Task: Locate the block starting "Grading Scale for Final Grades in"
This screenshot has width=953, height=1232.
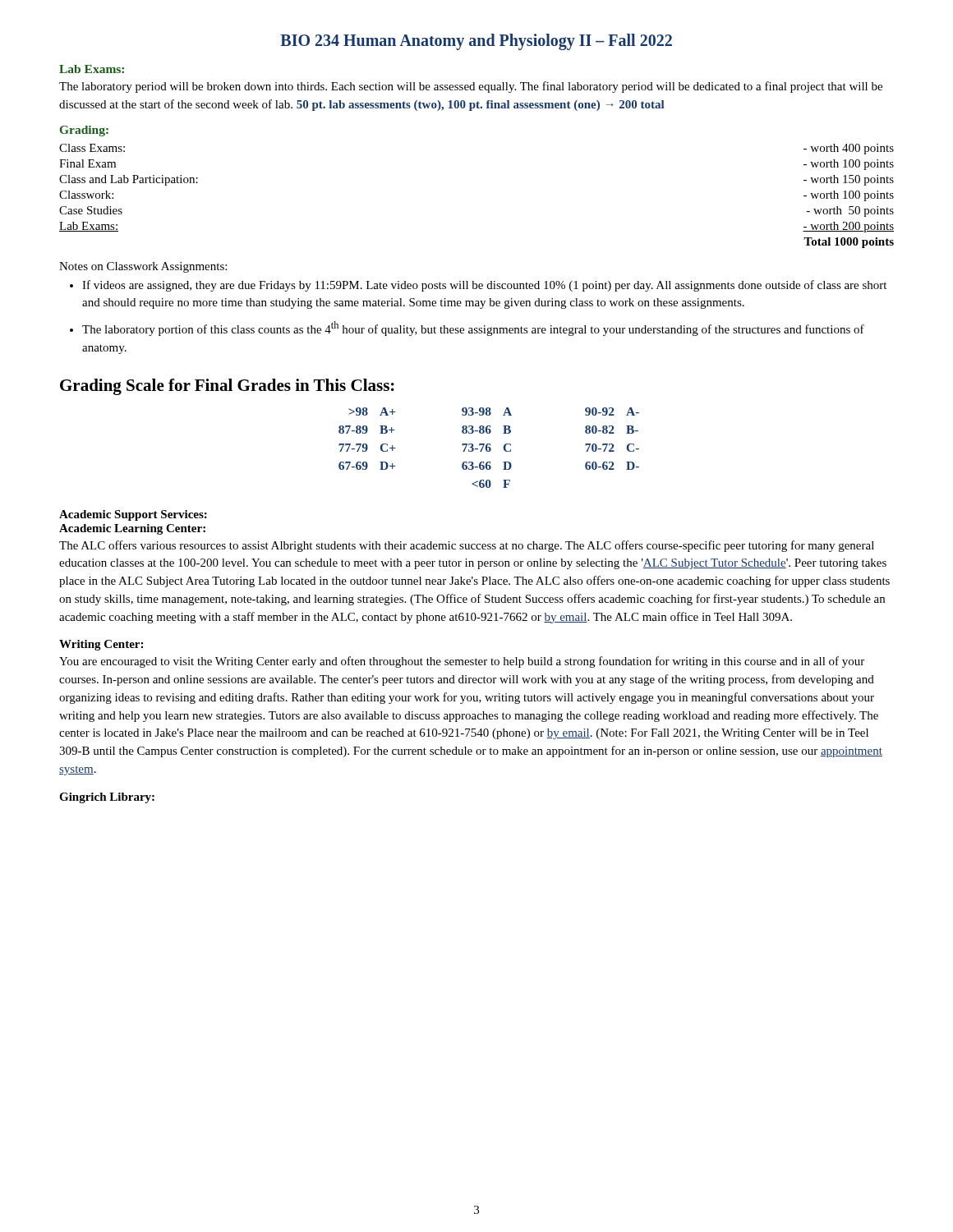Action: pos(227,385)
